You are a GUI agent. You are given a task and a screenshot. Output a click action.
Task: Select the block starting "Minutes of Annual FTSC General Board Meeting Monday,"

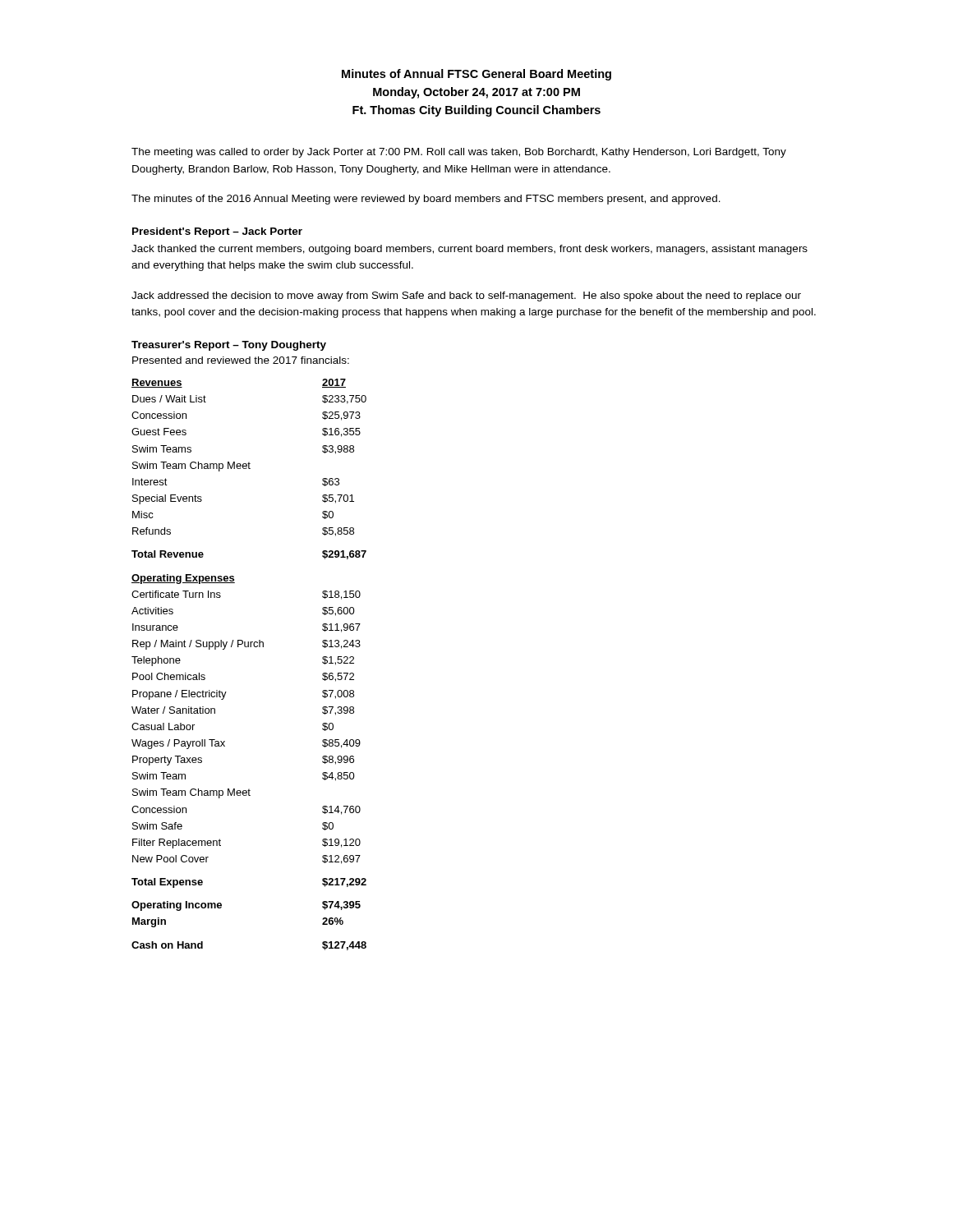pyautogui.click(x=476, y=92)
